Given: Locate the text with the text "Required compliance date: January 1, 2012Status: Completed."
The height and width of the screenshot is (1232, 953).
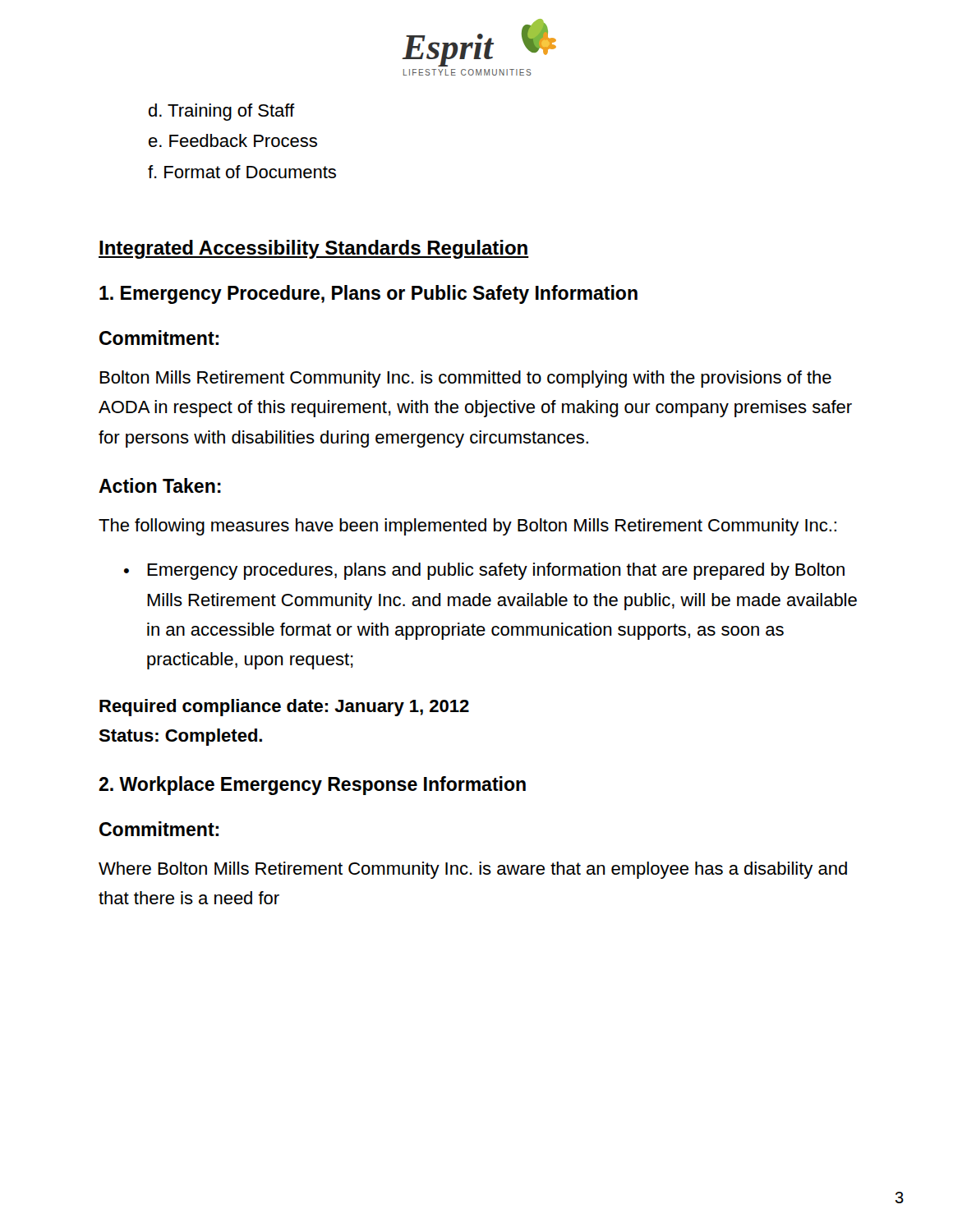Looking at the screenshot, I should coord(284,720).
